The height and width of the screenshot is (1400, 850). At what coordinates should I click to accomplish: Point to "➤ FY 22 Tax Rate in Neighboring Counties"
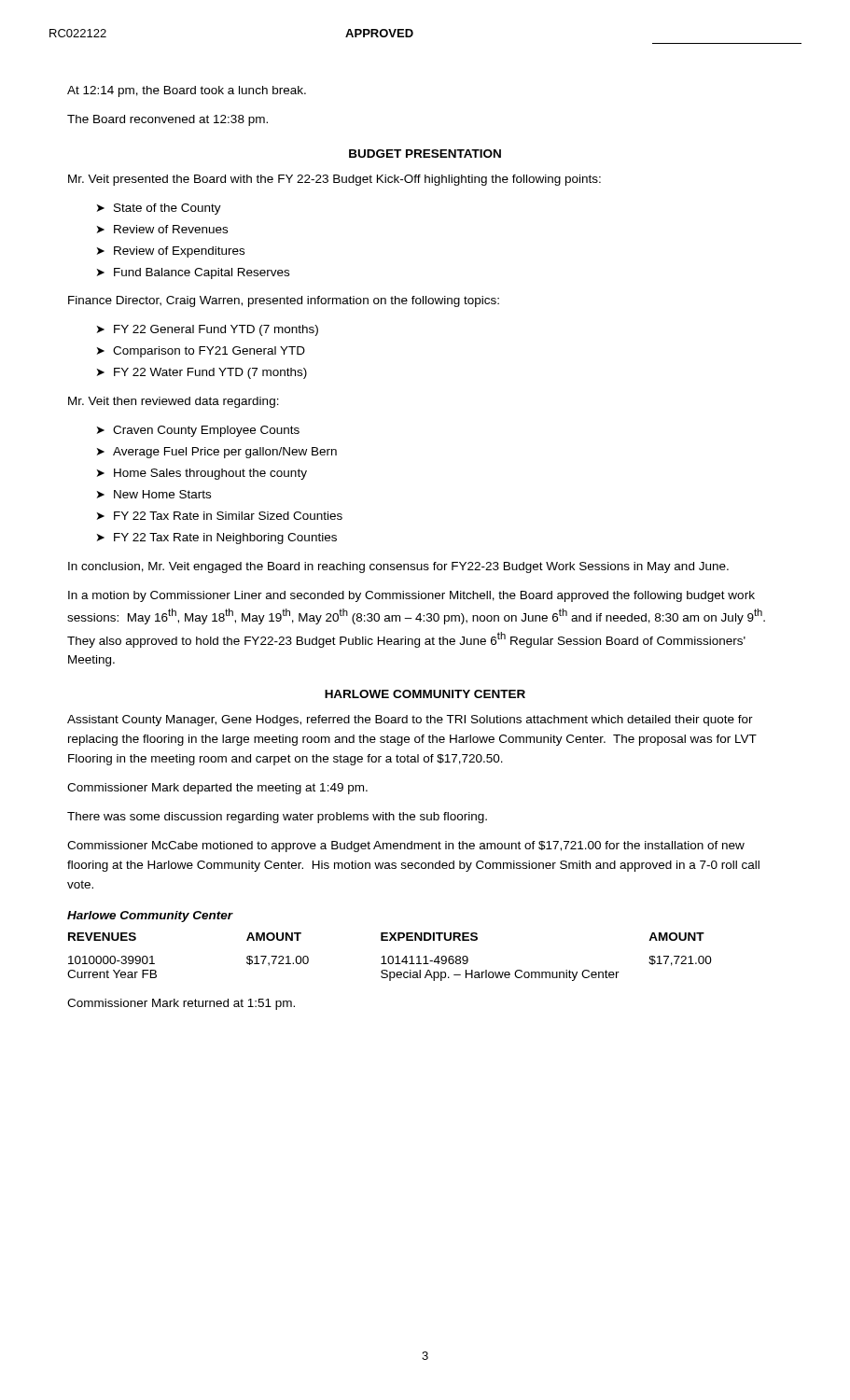216,538
